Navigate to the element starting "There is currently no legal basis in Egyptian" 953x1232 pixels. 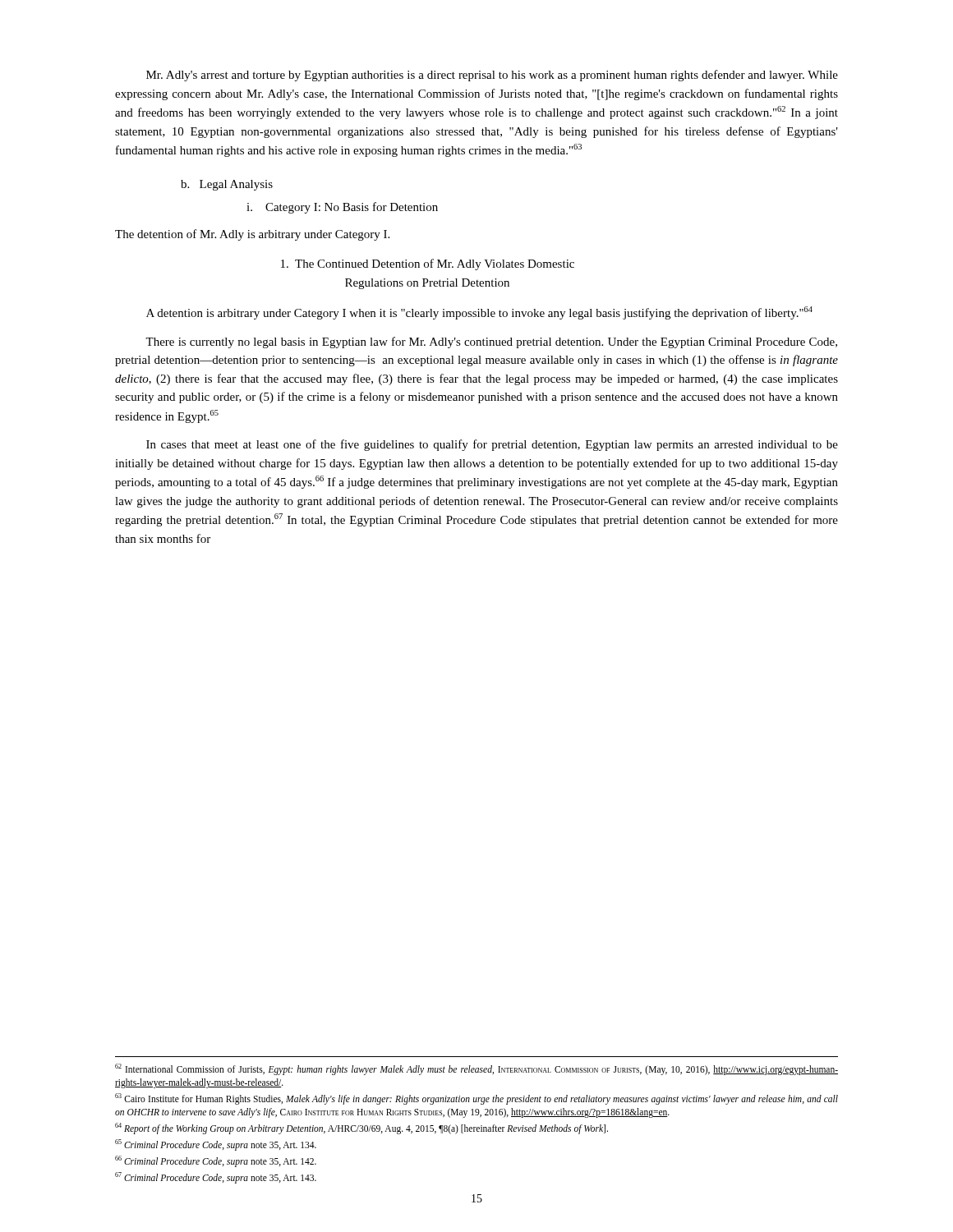[476, 379]
